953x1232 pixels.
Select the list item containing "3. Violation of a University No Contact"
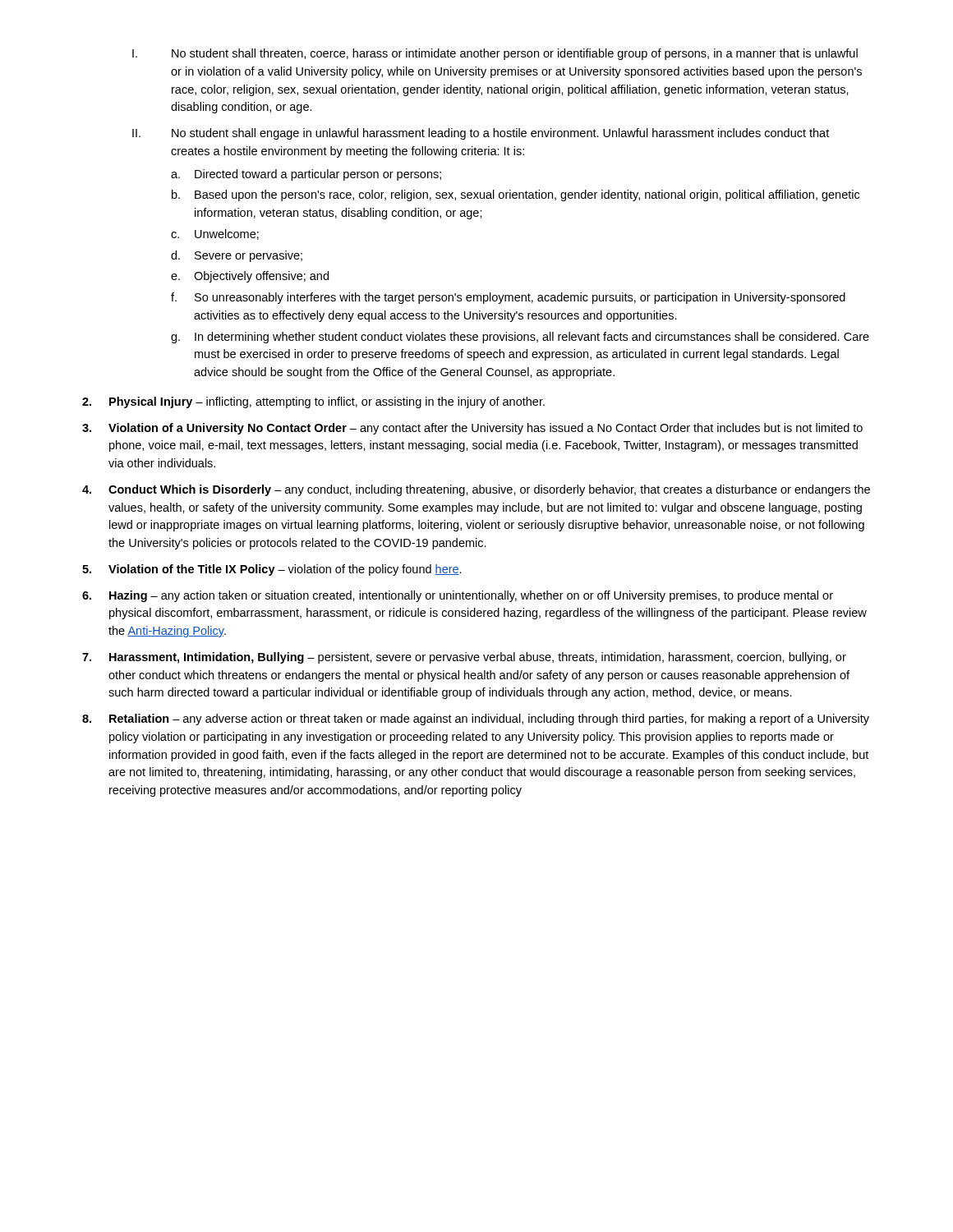click(476, 446)
